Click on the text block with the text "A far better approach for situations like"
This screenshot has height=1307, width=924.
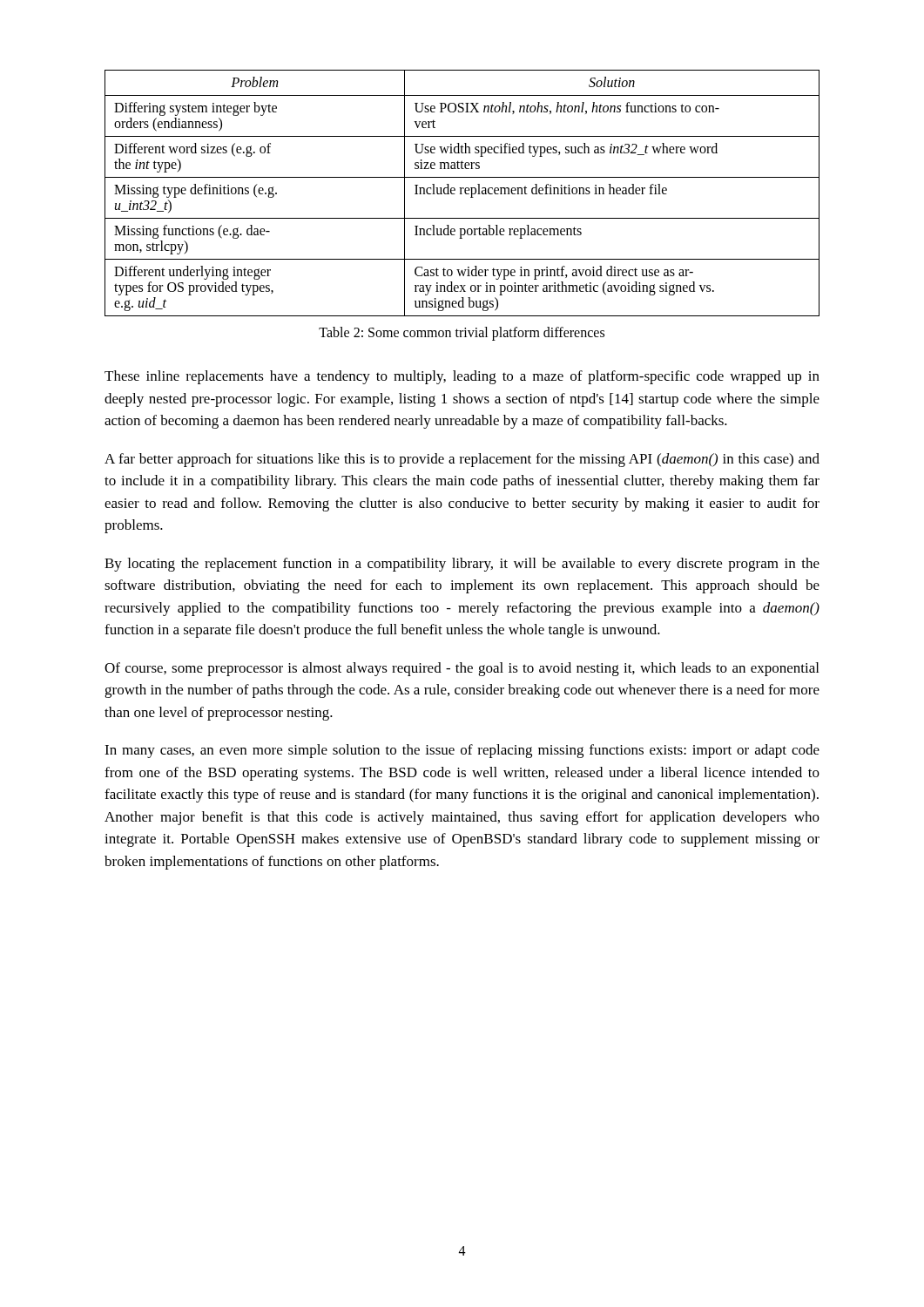(x=462, y=492)
